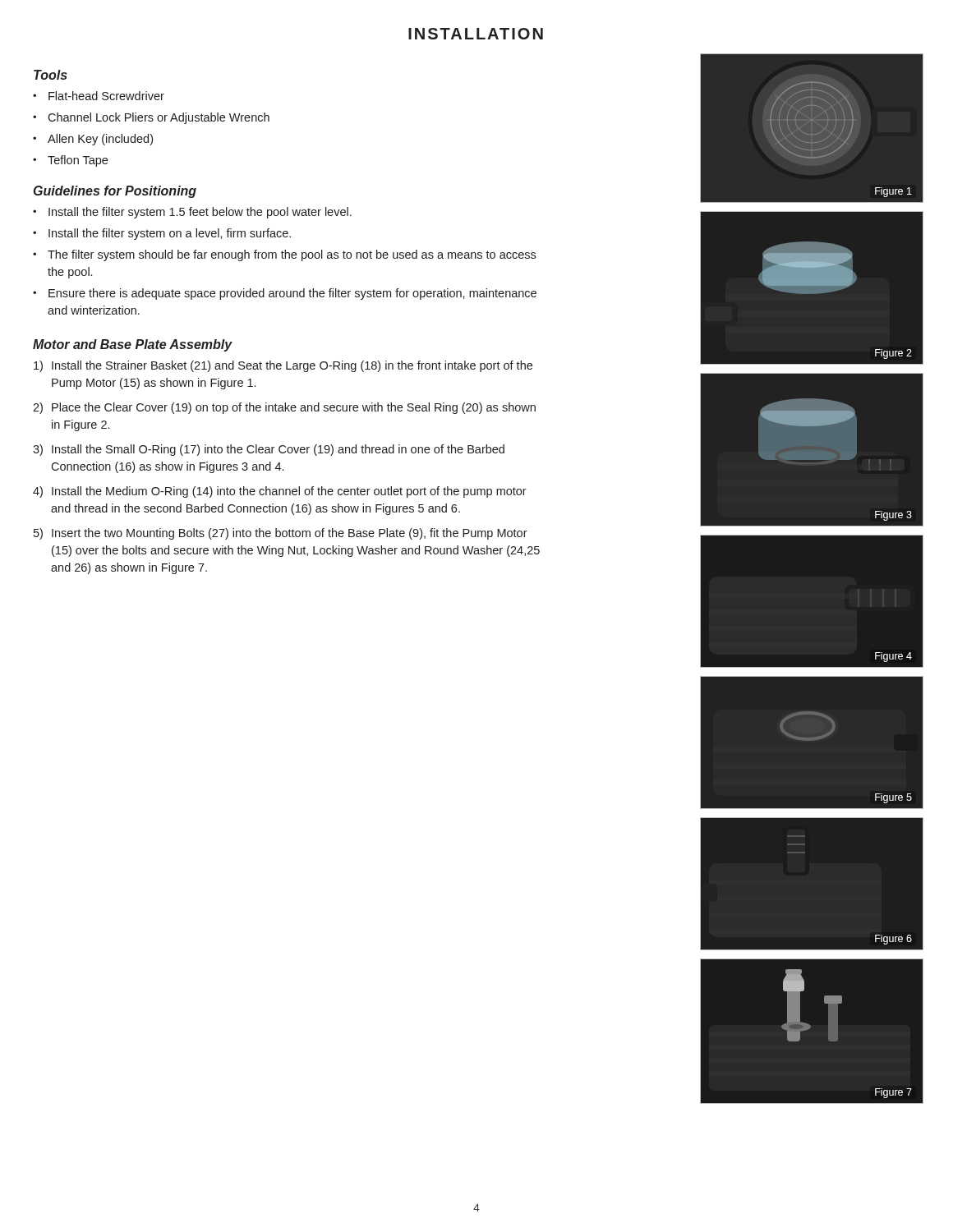
Task: Find the list item that says "2) Place the Clear Cover (19) on top"
Action: (288, 417)
